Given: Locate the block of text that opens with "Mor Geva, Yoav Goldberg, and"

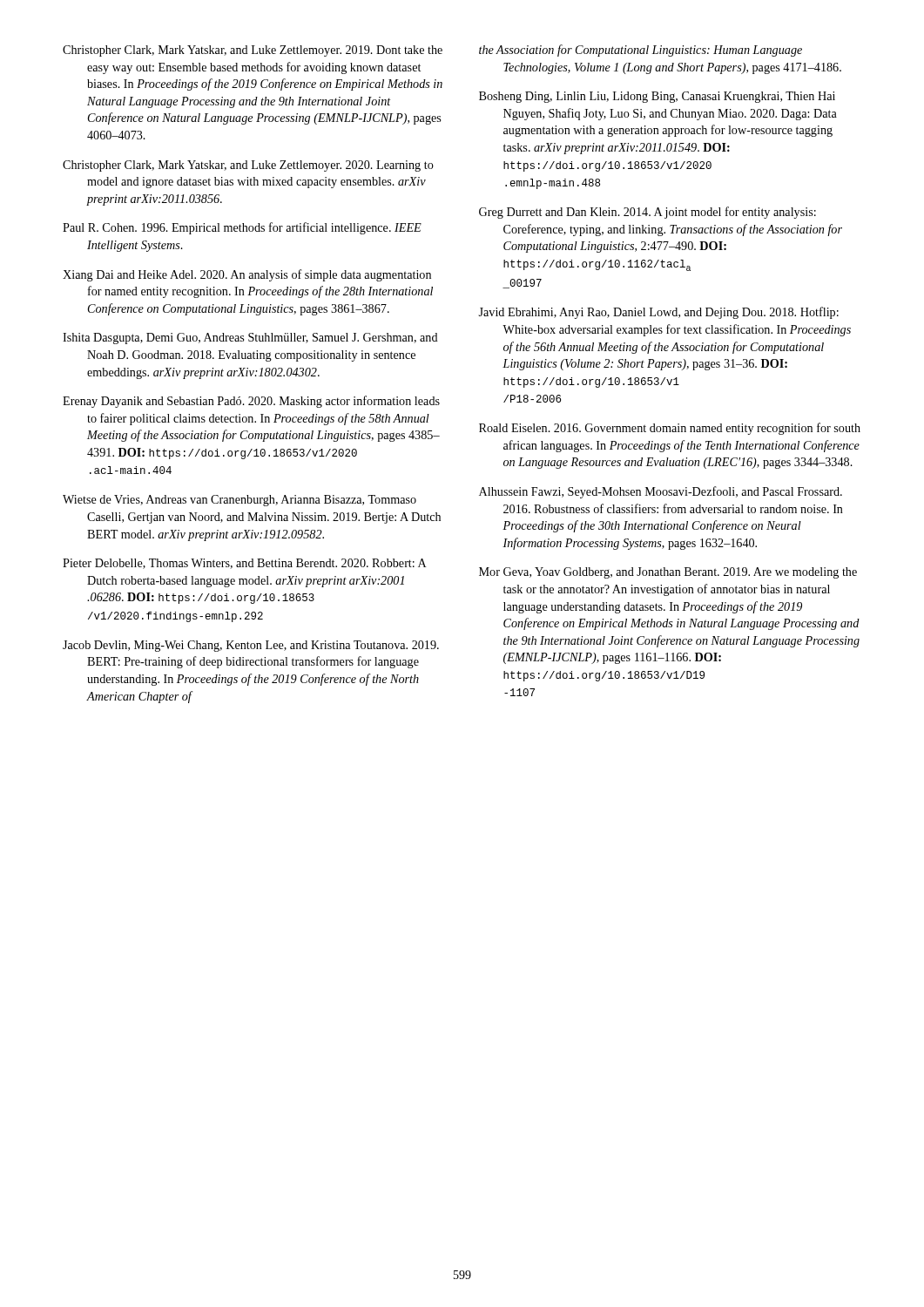Looking at the screenshot, I should (669, 632).
